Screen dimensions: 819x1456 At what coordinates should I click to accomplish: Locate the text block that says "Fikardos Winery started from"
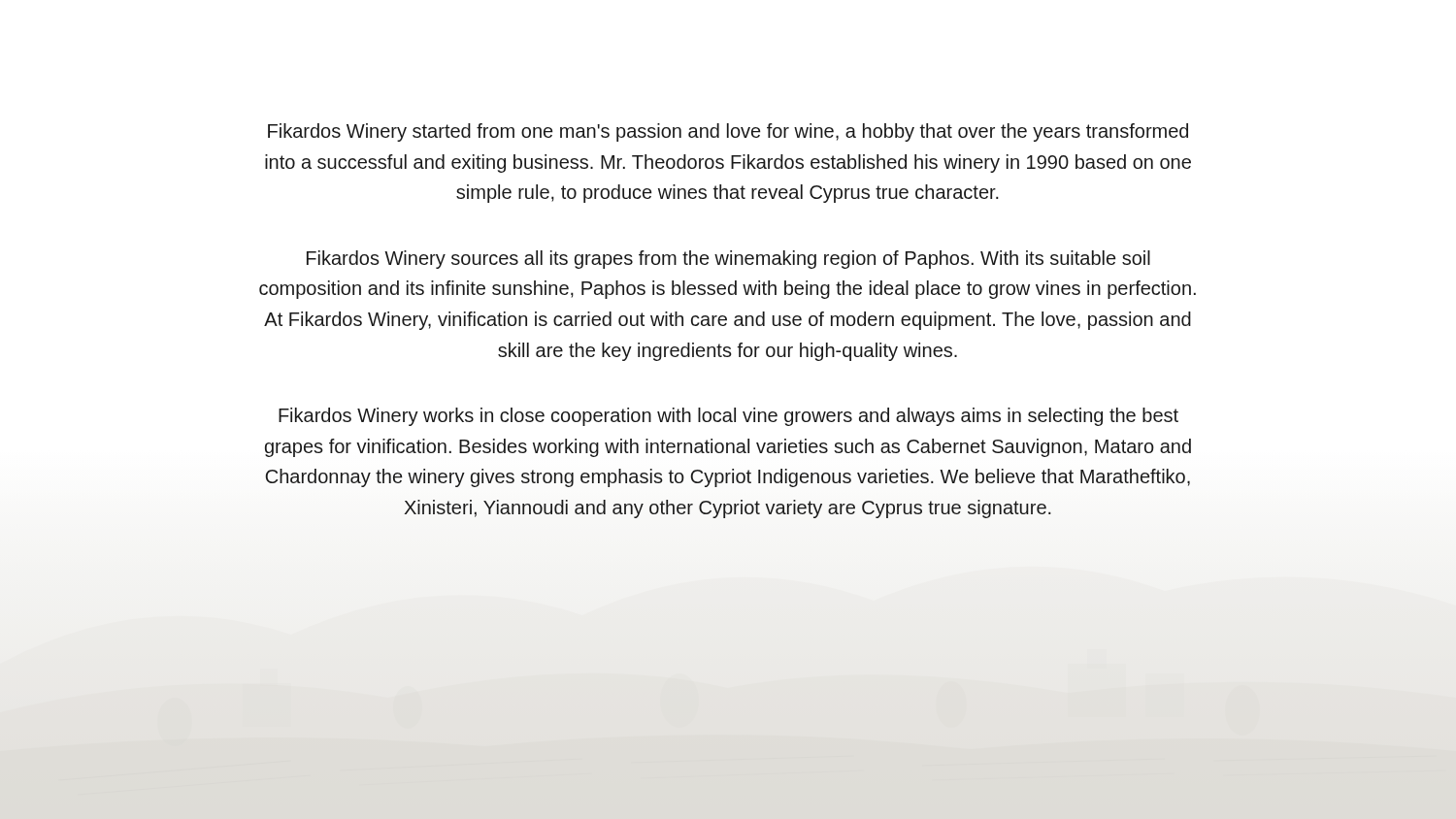coord(728,162)
